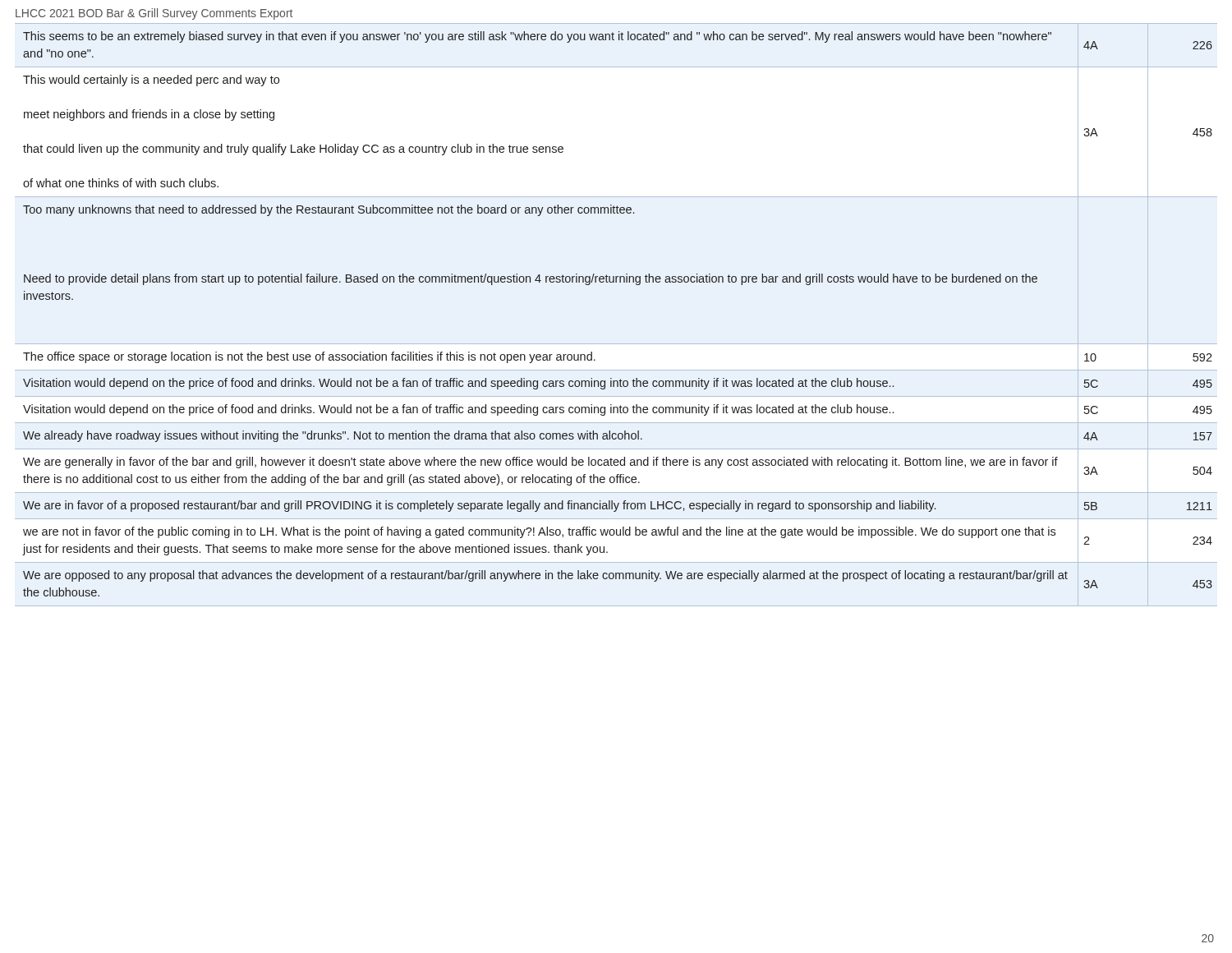The width and height of the screenshot is (1232, 953).
Task: Find the text starting "The office space or storage location is not"
Action: coord(616,357)
